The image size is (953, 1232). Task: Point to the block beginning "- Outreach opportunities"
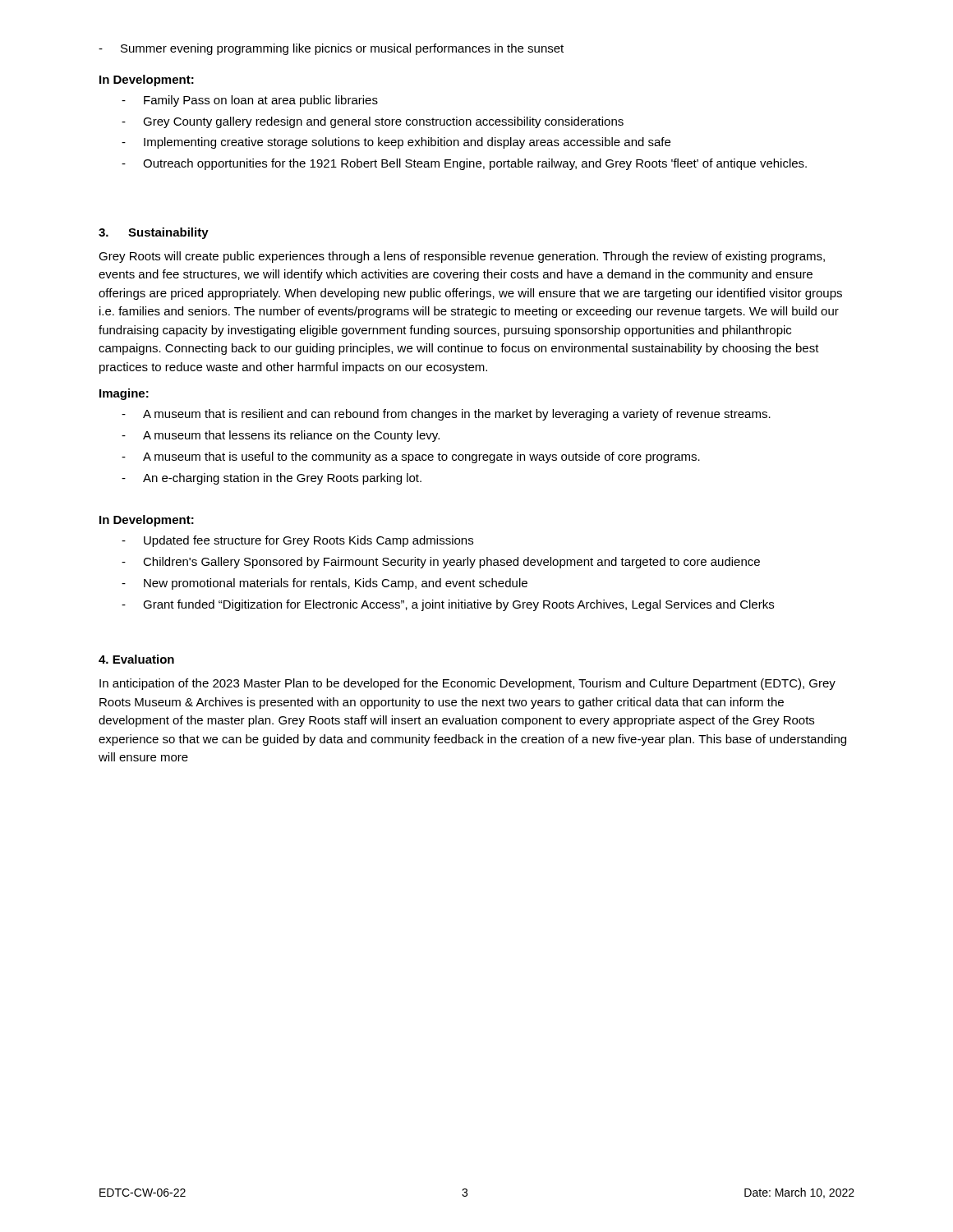488,163
